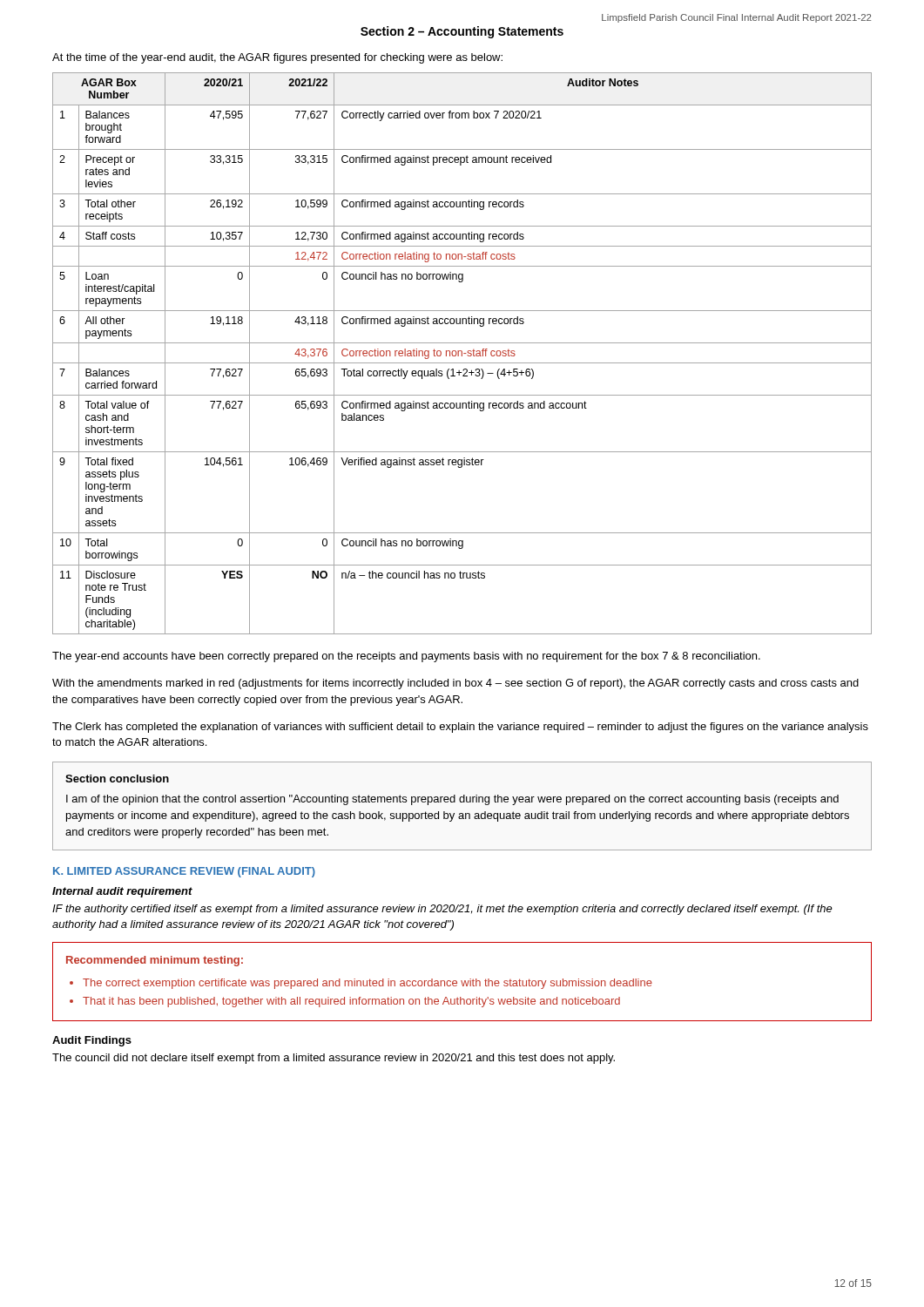Point to the element starting "K. LIMITED ASSURANCE"
The height and width of the screenshot is (1307, 924).
tap(184, 871)
